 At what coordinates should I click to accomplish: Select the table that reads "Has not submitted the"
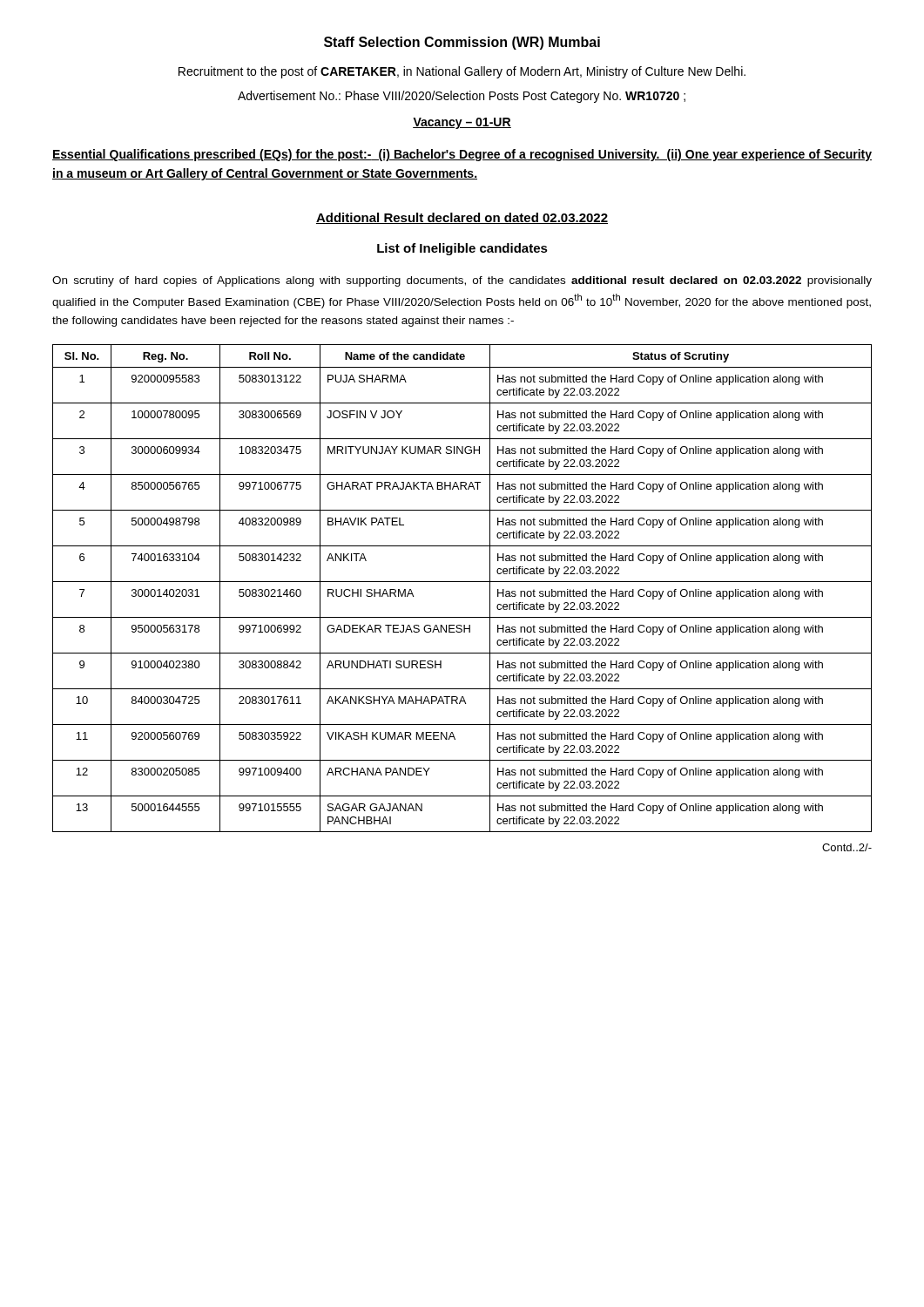462,588
